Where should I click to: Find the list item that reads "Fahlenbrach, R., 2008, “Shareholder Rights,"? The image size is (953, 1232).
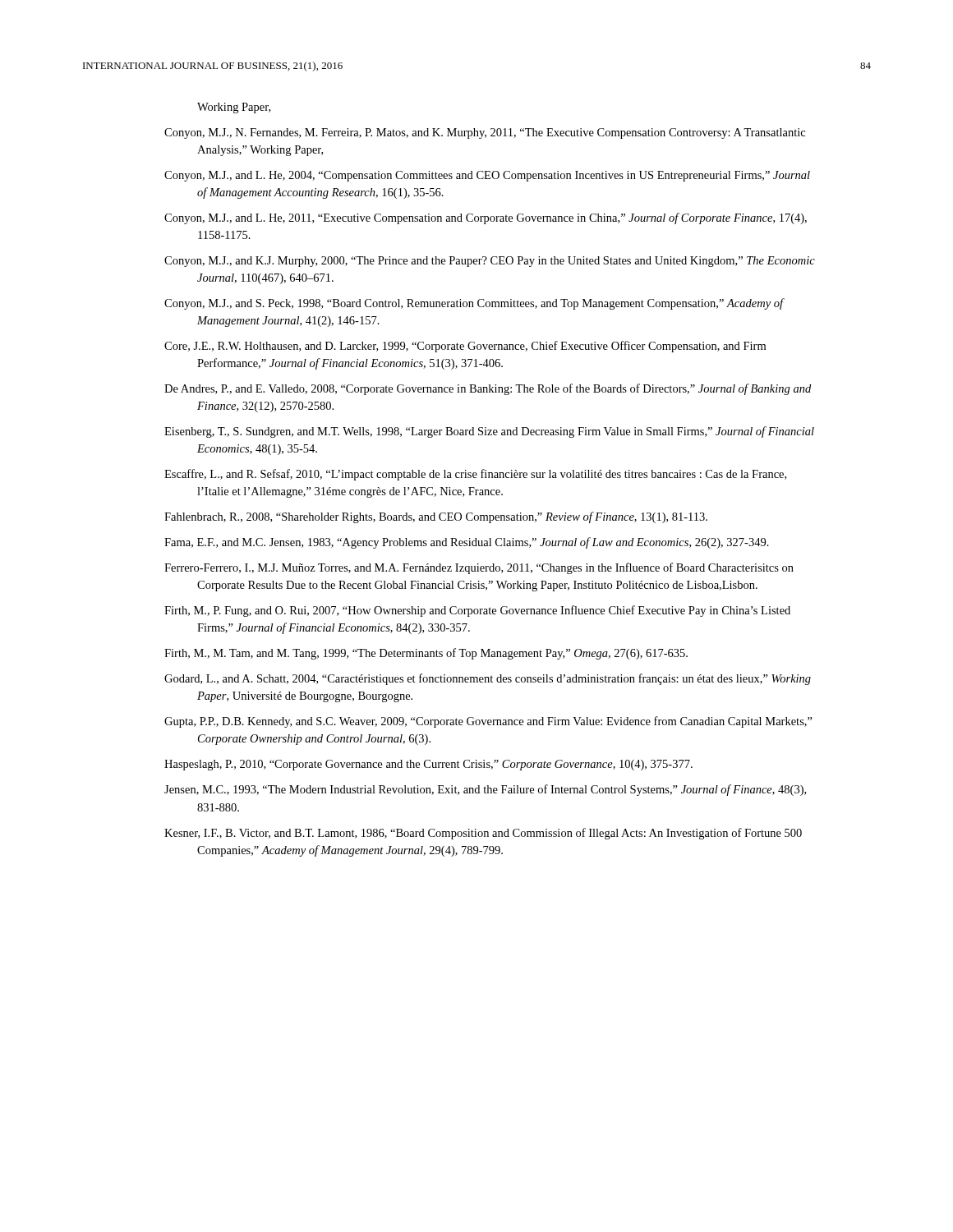(436, 517)
